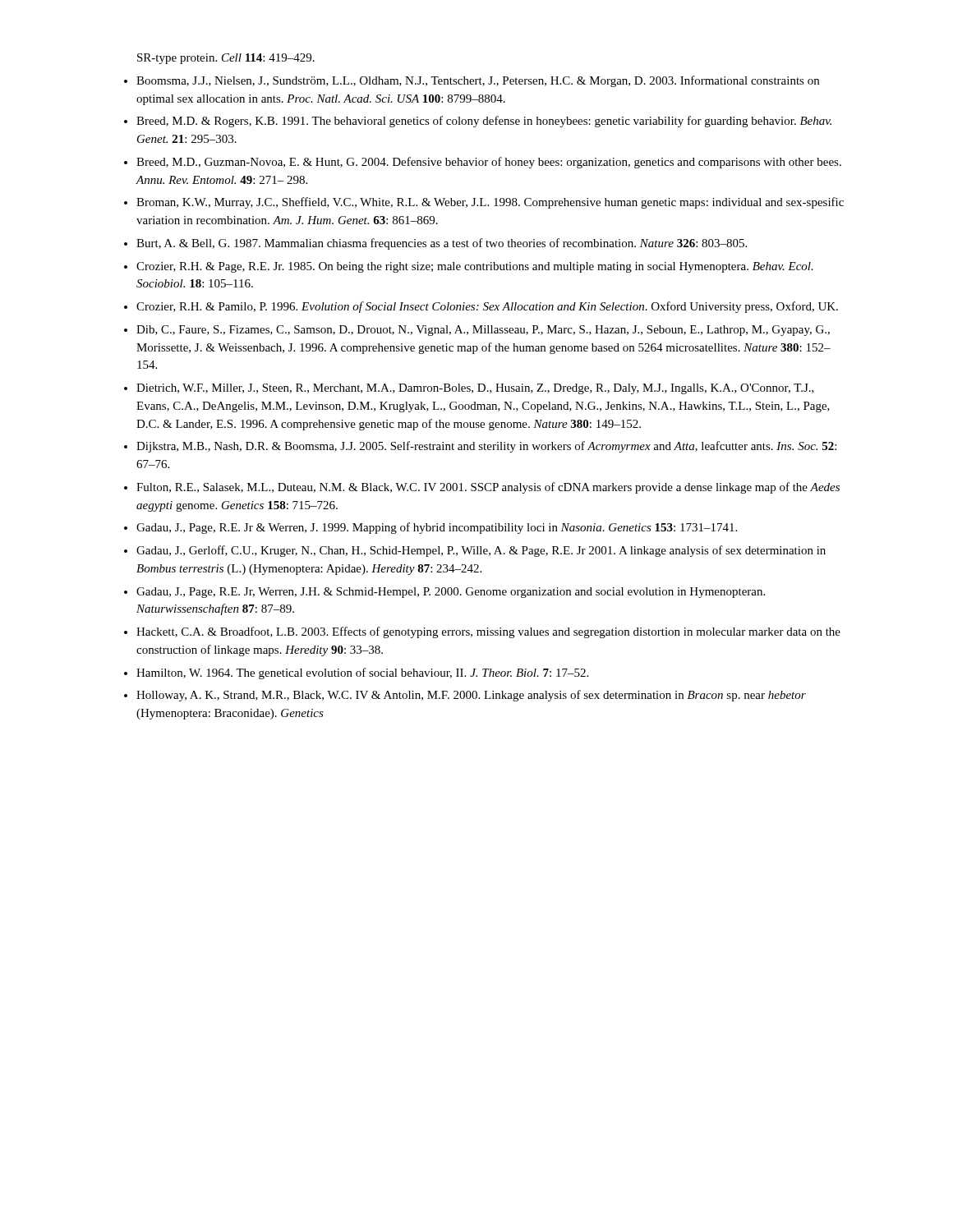Find the passage starting "Hackett, C.A. & Broadfoot, L.B. 2003."

tap(488, 641)
